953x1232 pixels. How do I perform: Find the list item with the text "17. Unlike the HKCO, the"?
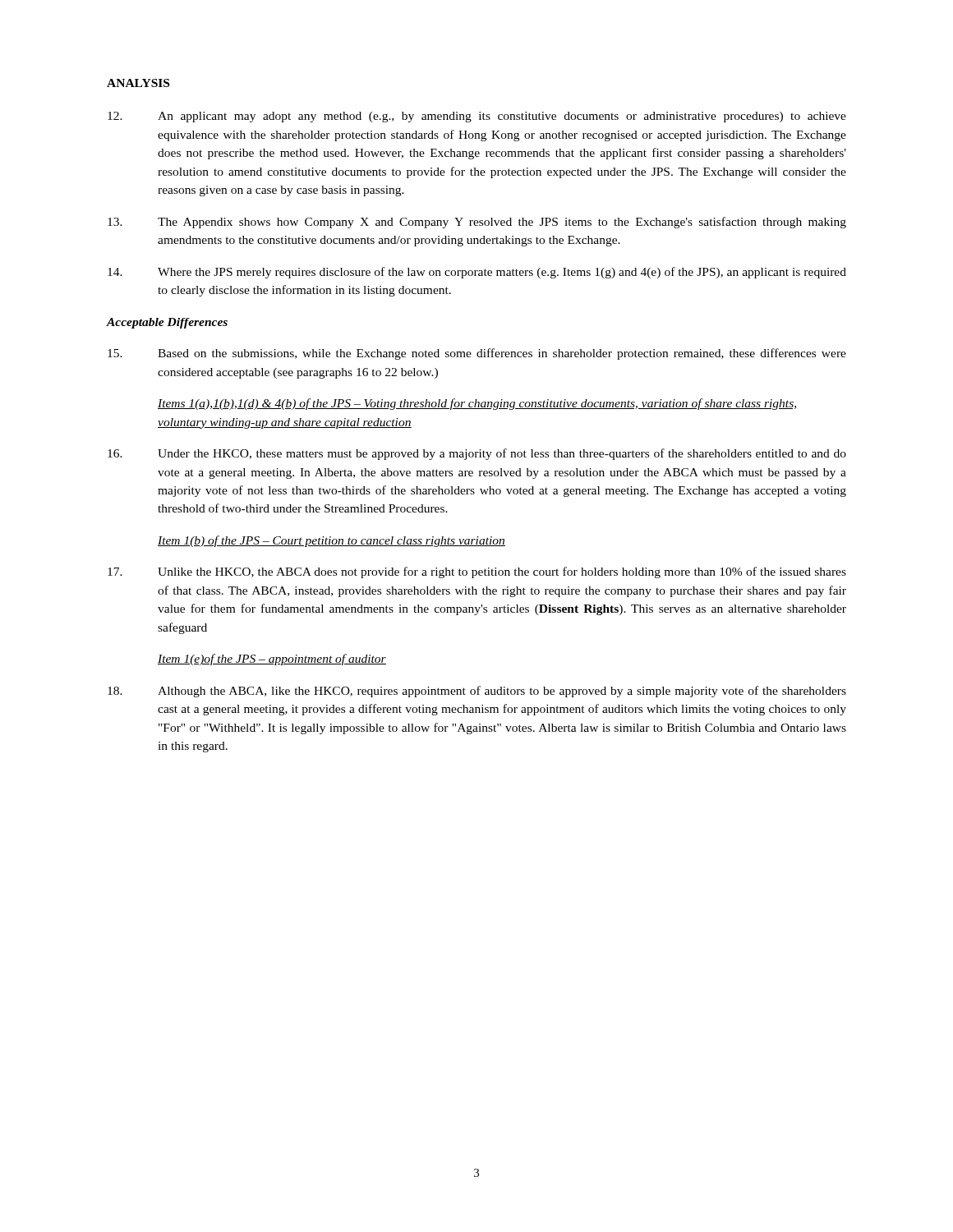[x=476, y=600]
